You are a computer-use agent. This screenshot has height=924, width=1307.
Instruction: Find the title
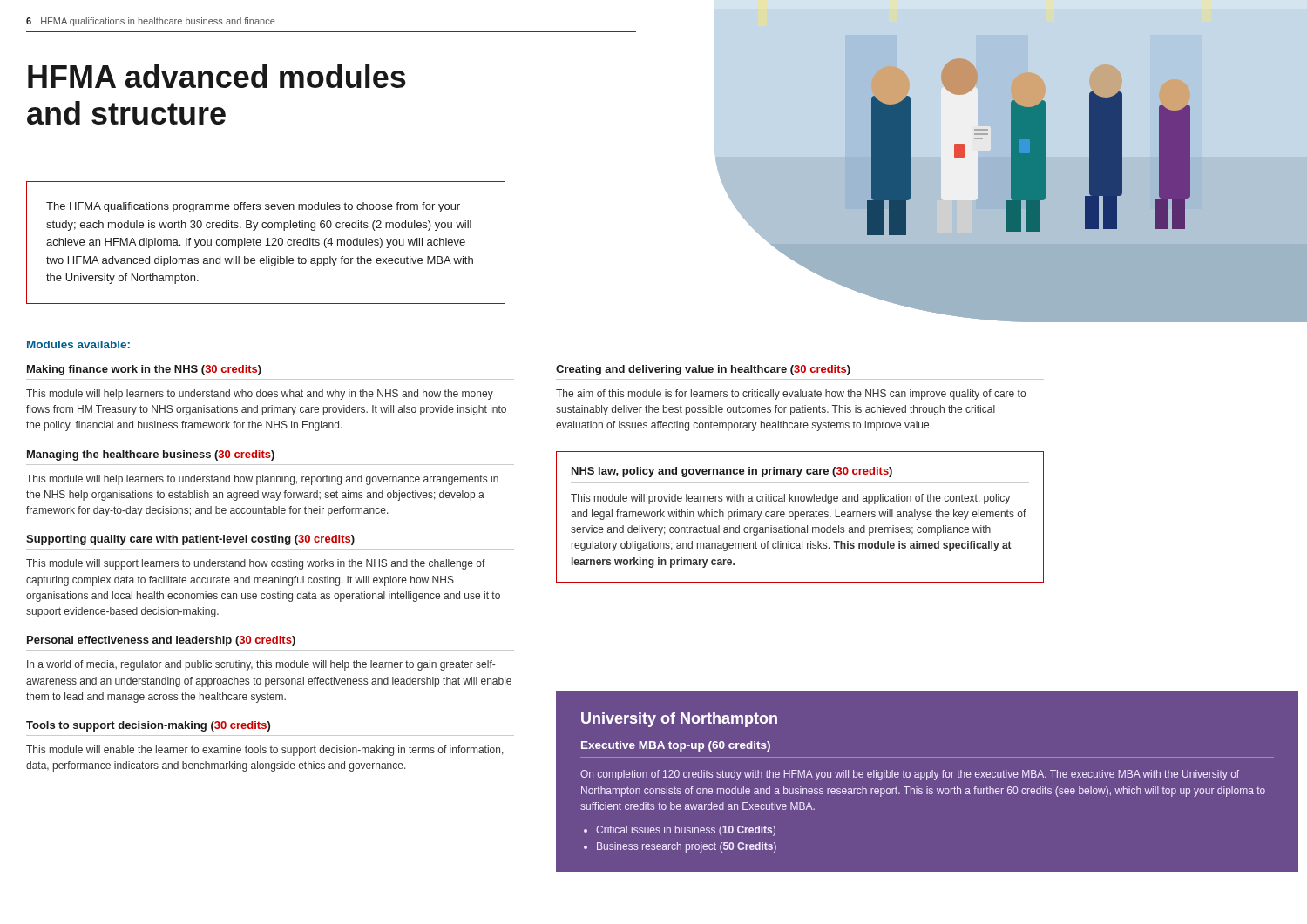tap(235, 96)
